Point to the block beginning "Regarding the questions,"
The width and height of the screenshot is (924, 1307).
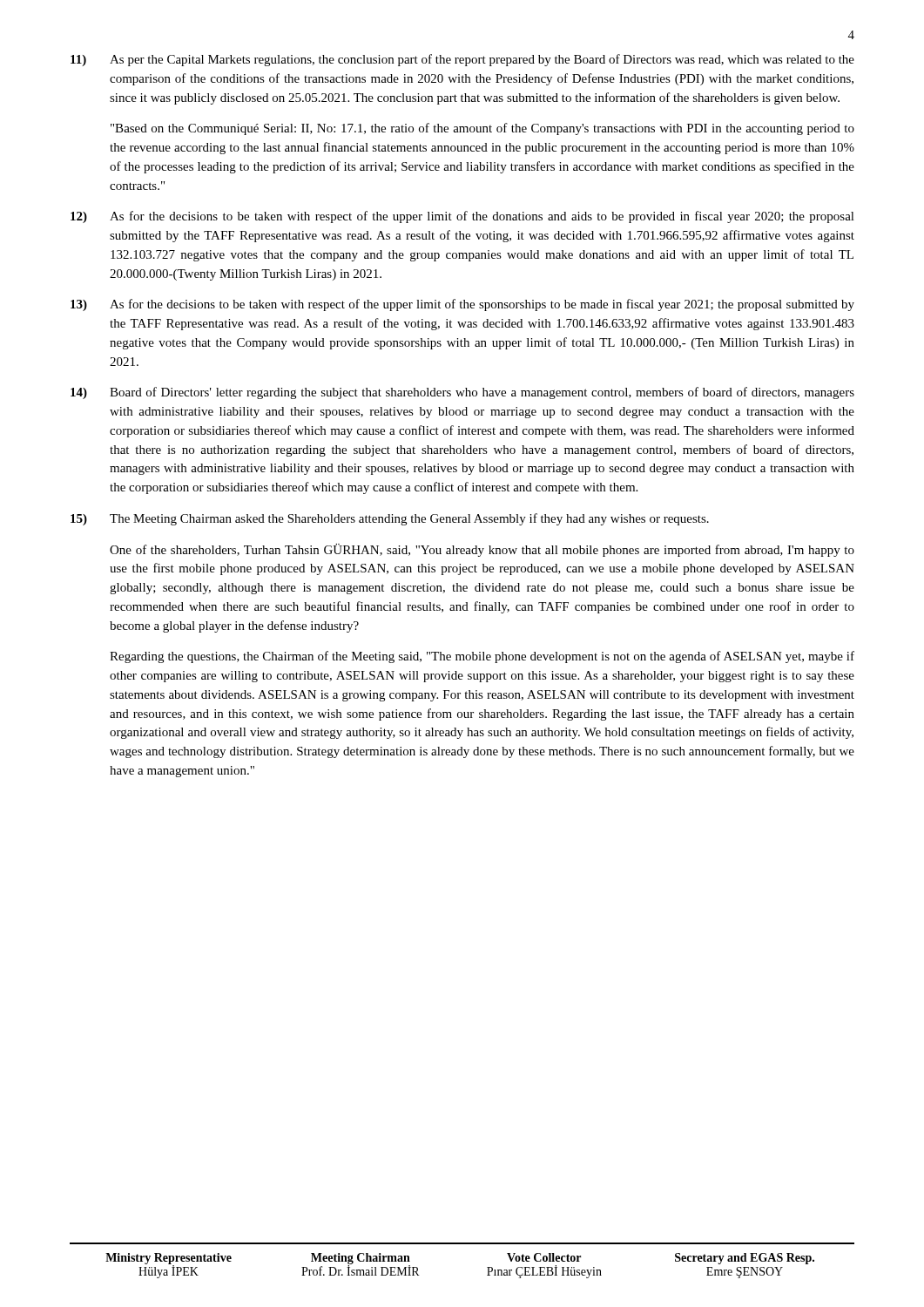[x=482, y=713]
